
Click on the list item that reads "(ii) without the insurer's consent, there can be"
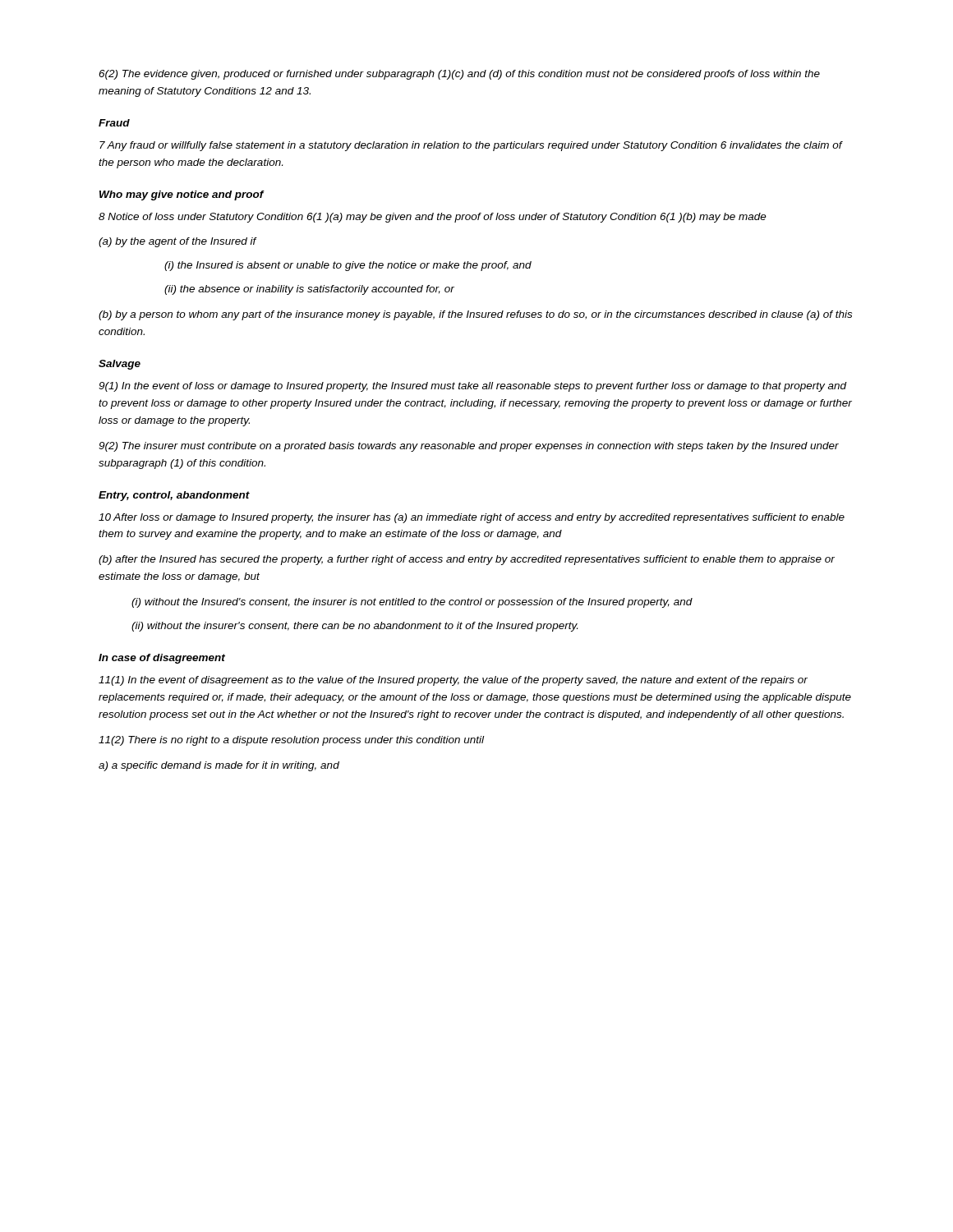[355, 626]
